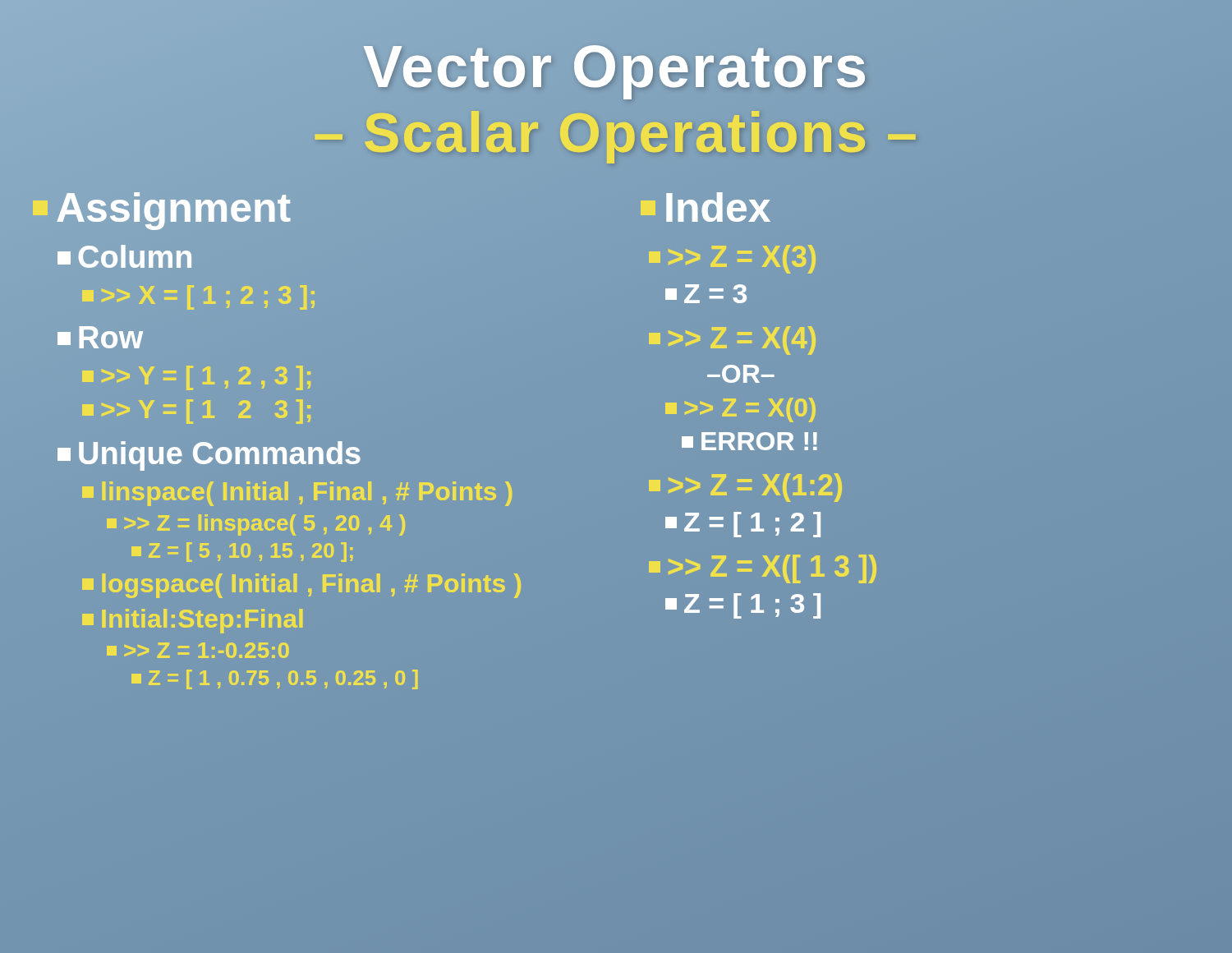The image size is (1232, 953).
Task: Find the region starting ">> Z = linspace( 5 , 20 ,"
Action: [257, 523]
